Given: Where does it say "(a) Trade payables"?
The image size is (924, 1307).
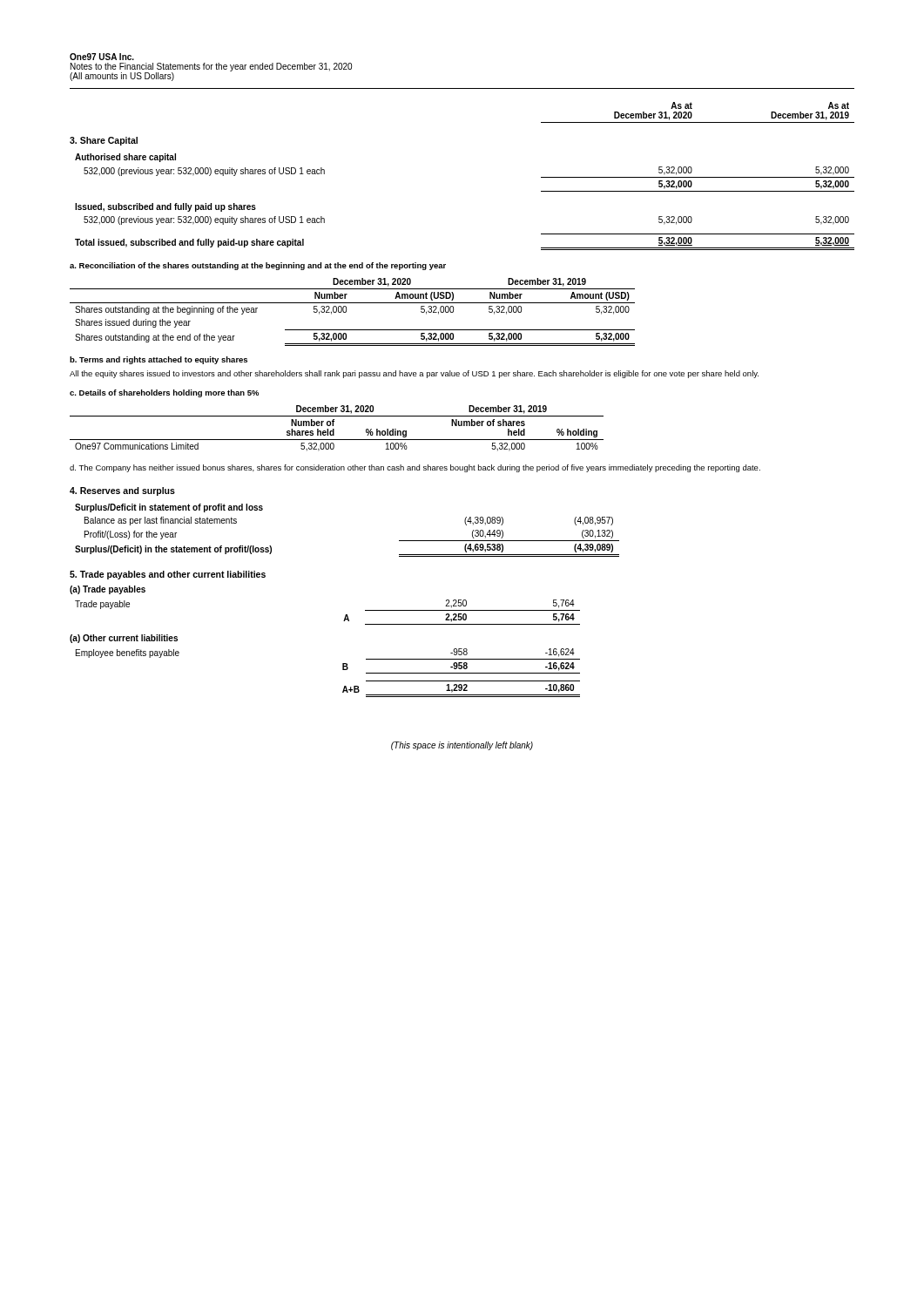Looking at the screenshot, I should tap(108, 590).
